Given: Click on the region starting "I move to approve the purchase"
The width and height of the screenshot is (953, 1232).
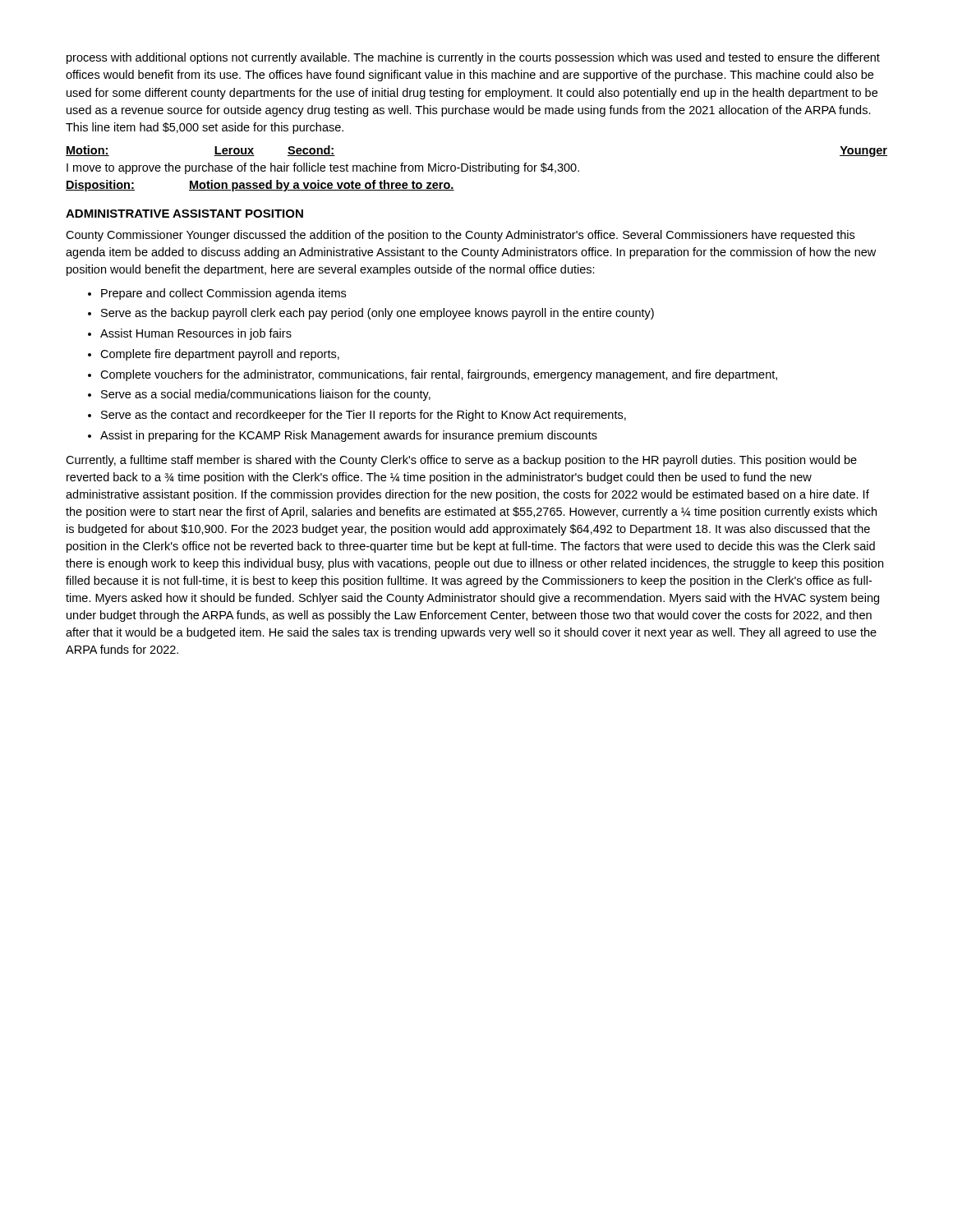Looking at the screenshot, I should (323, 167).
